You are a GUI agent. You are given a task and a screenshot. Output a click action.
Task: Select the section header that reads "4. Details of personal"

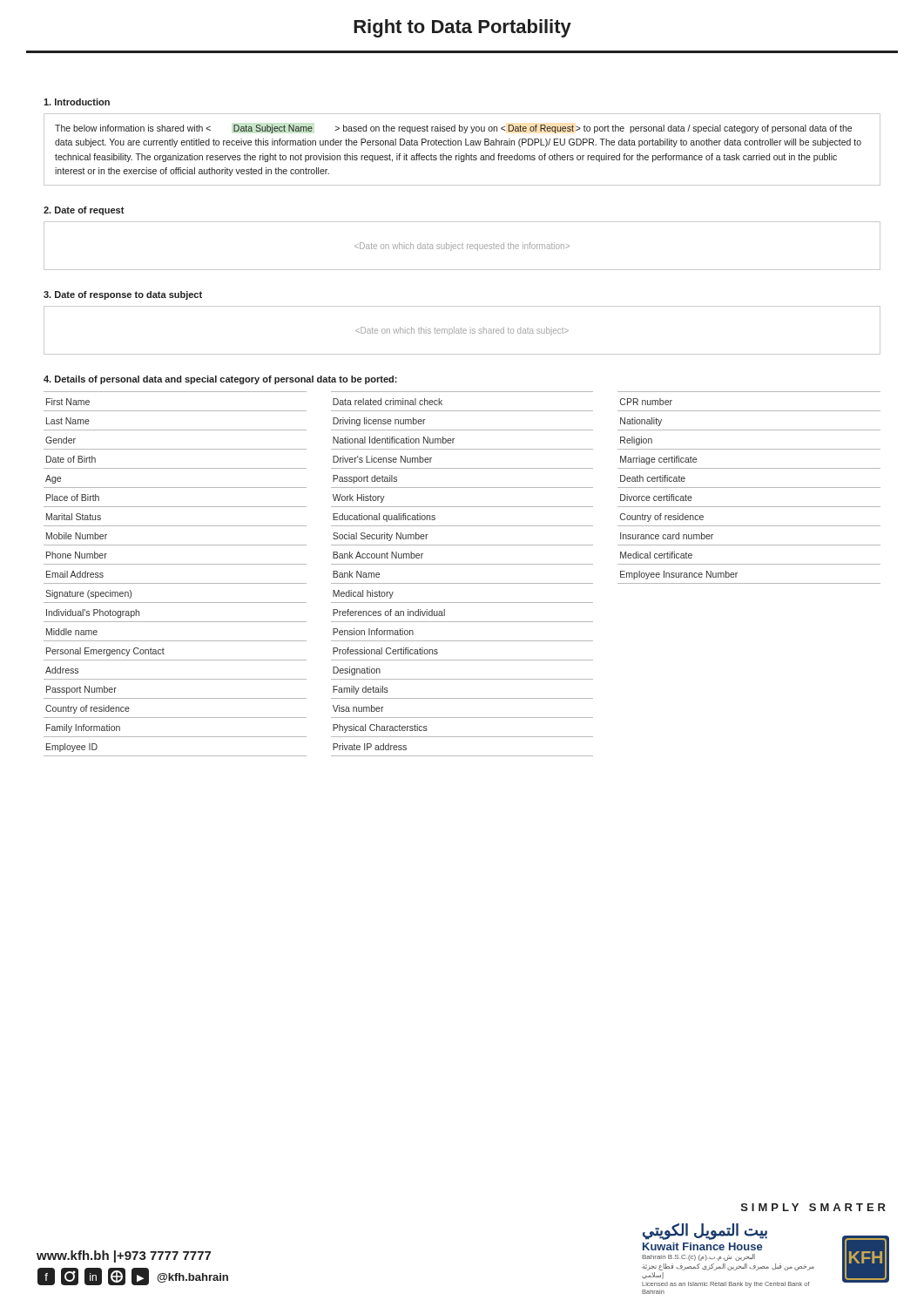[221, 379]
